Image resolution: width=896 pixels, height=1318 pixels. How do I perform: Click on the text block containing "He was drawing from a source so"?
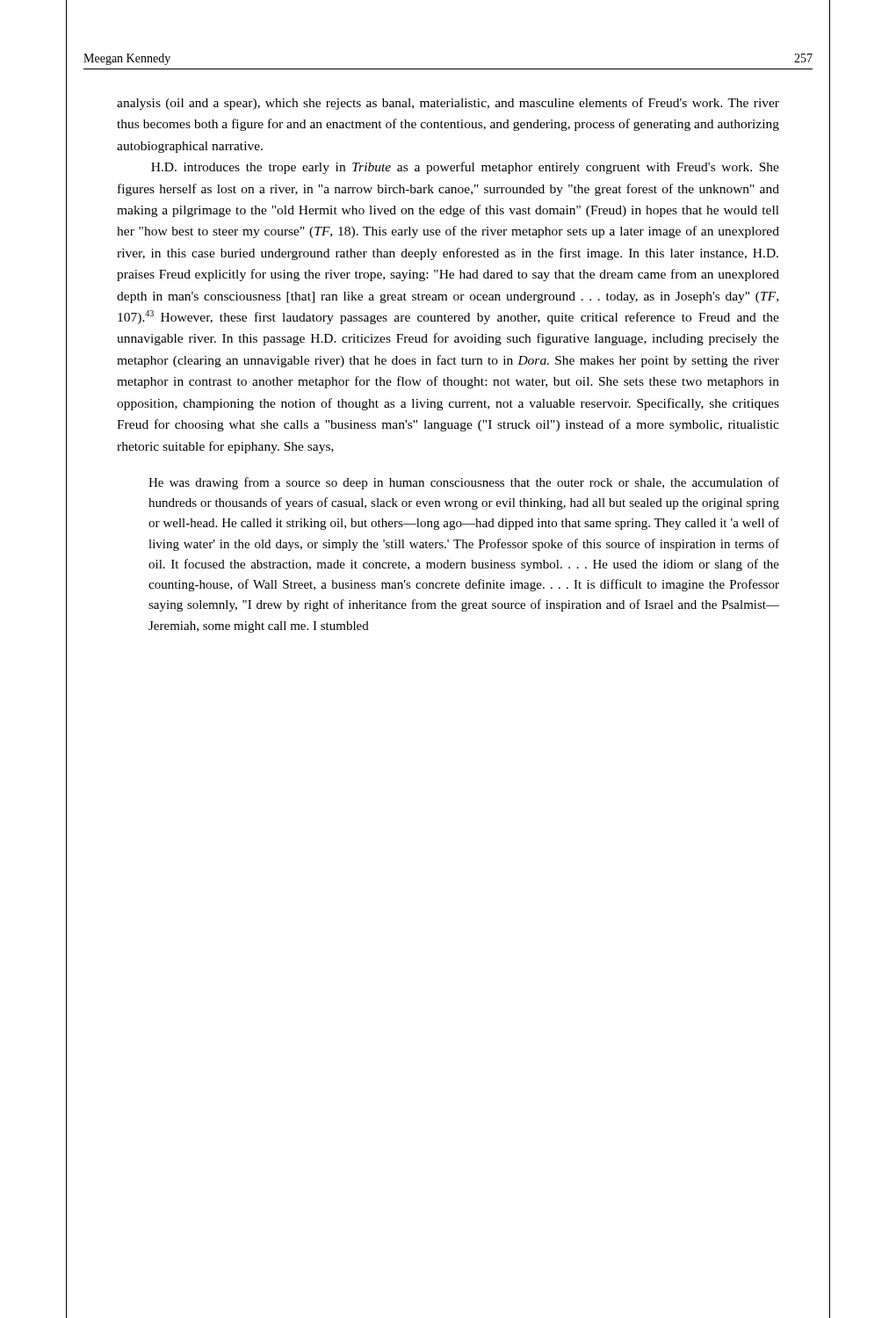tap(464, 554)
